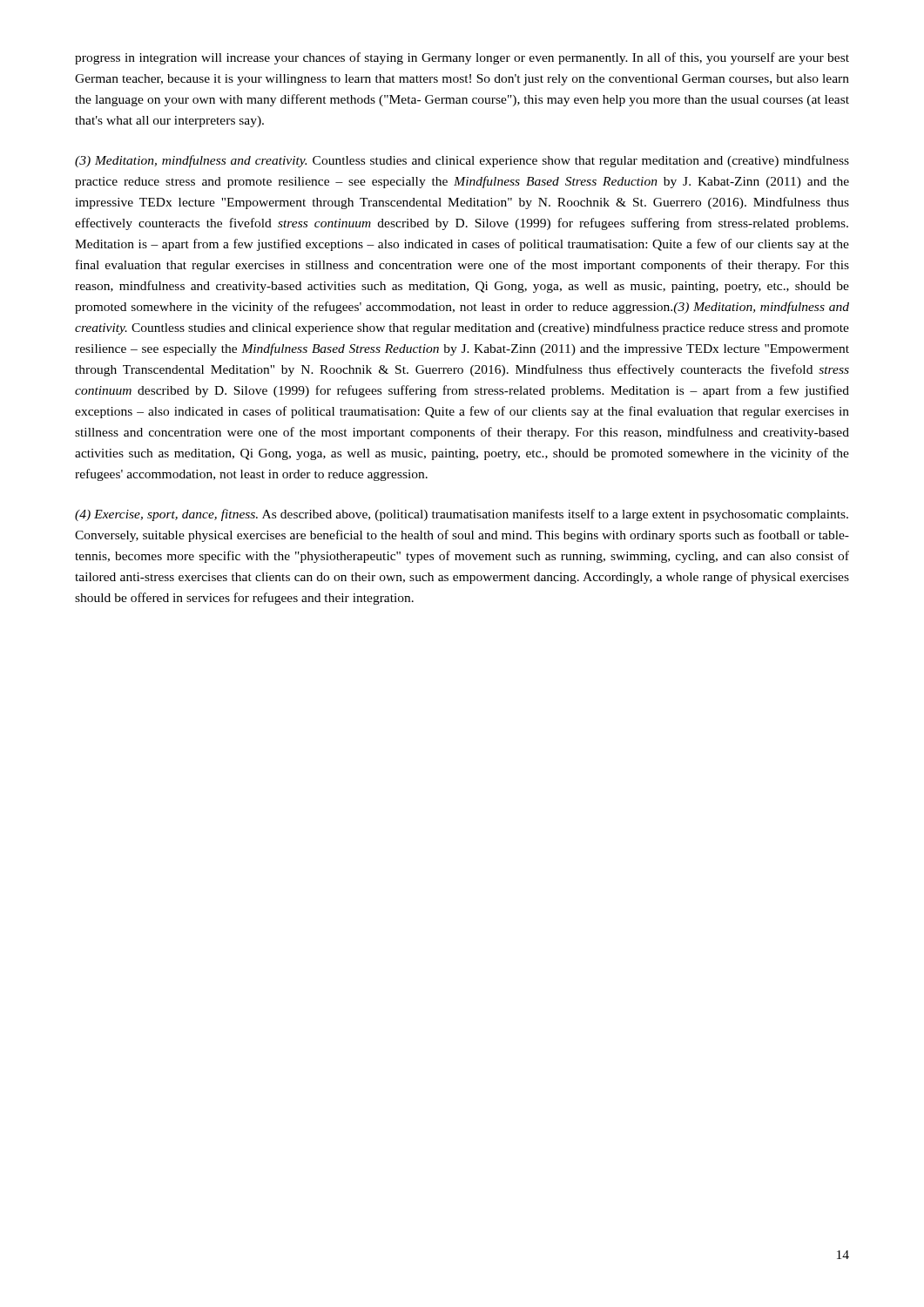Find the block on this page that starts "progress in integration will increase your chances of"
Image resolution: width=924 pixels, height=1307 pixels.
pos(462,88)
